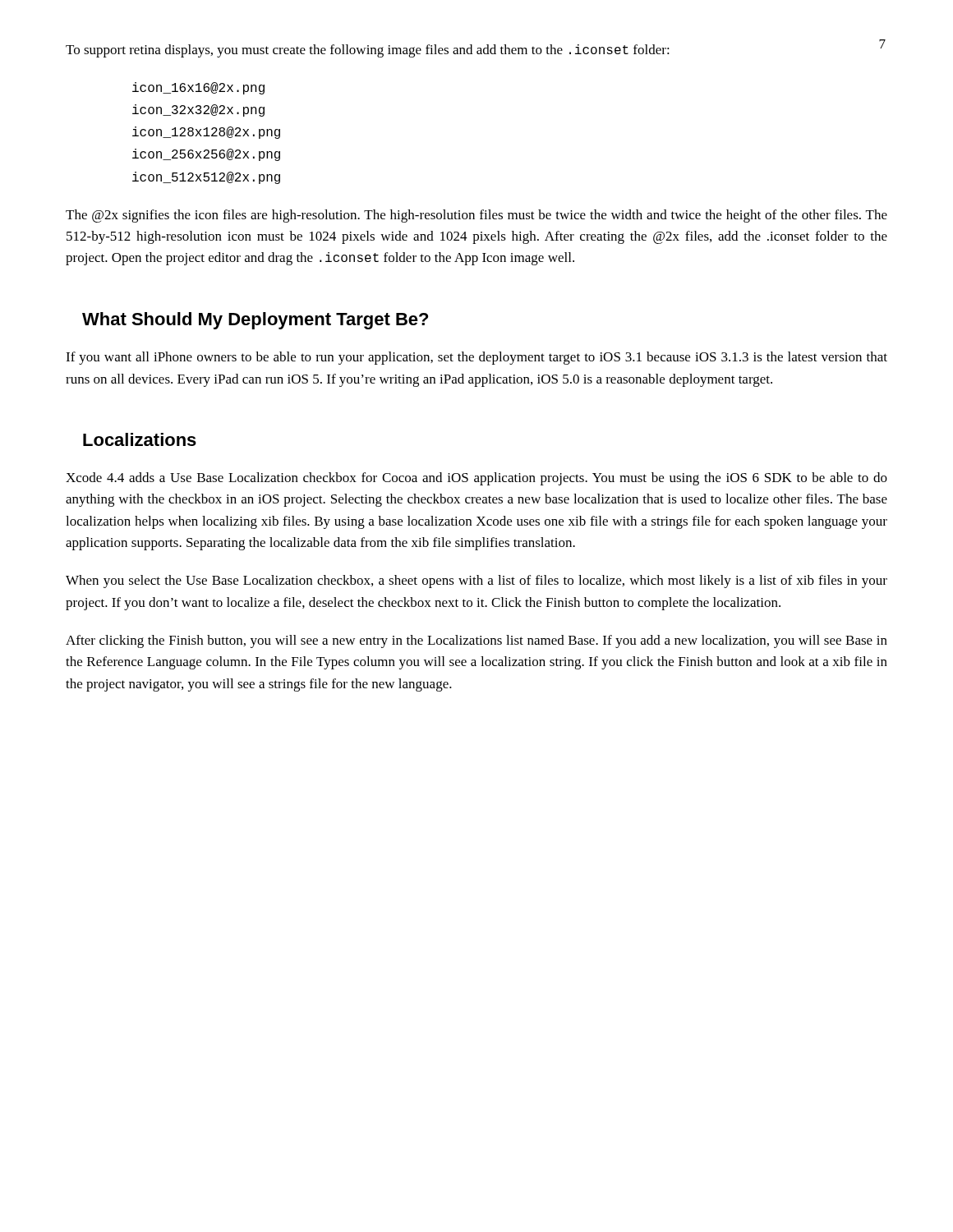Locate the text block with the text "The @2x signifies the"

[476, 237]
